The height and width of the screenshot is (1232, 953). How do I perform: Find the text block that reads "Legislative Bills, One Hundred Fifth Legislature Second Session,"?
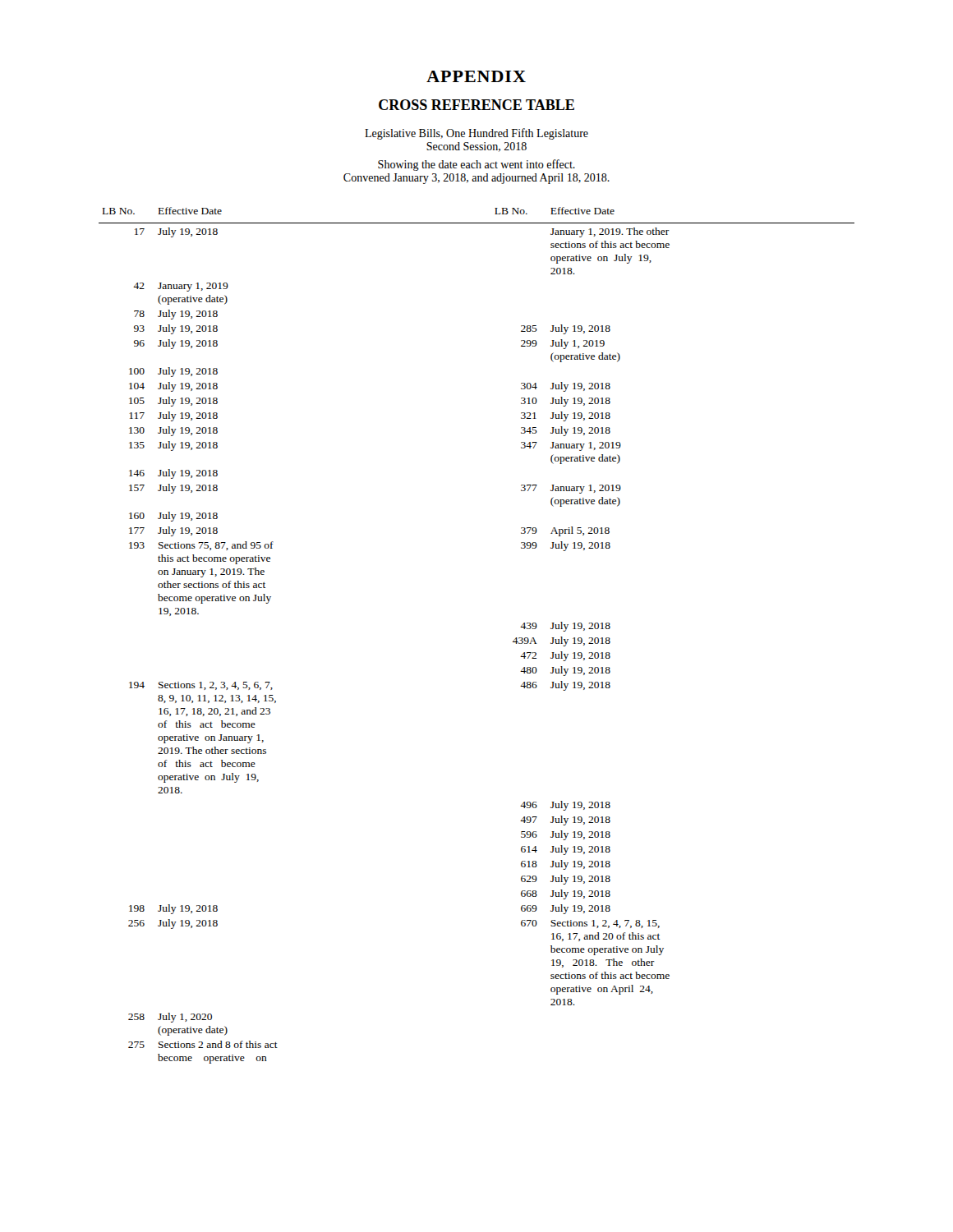click(x=476, y=140)
